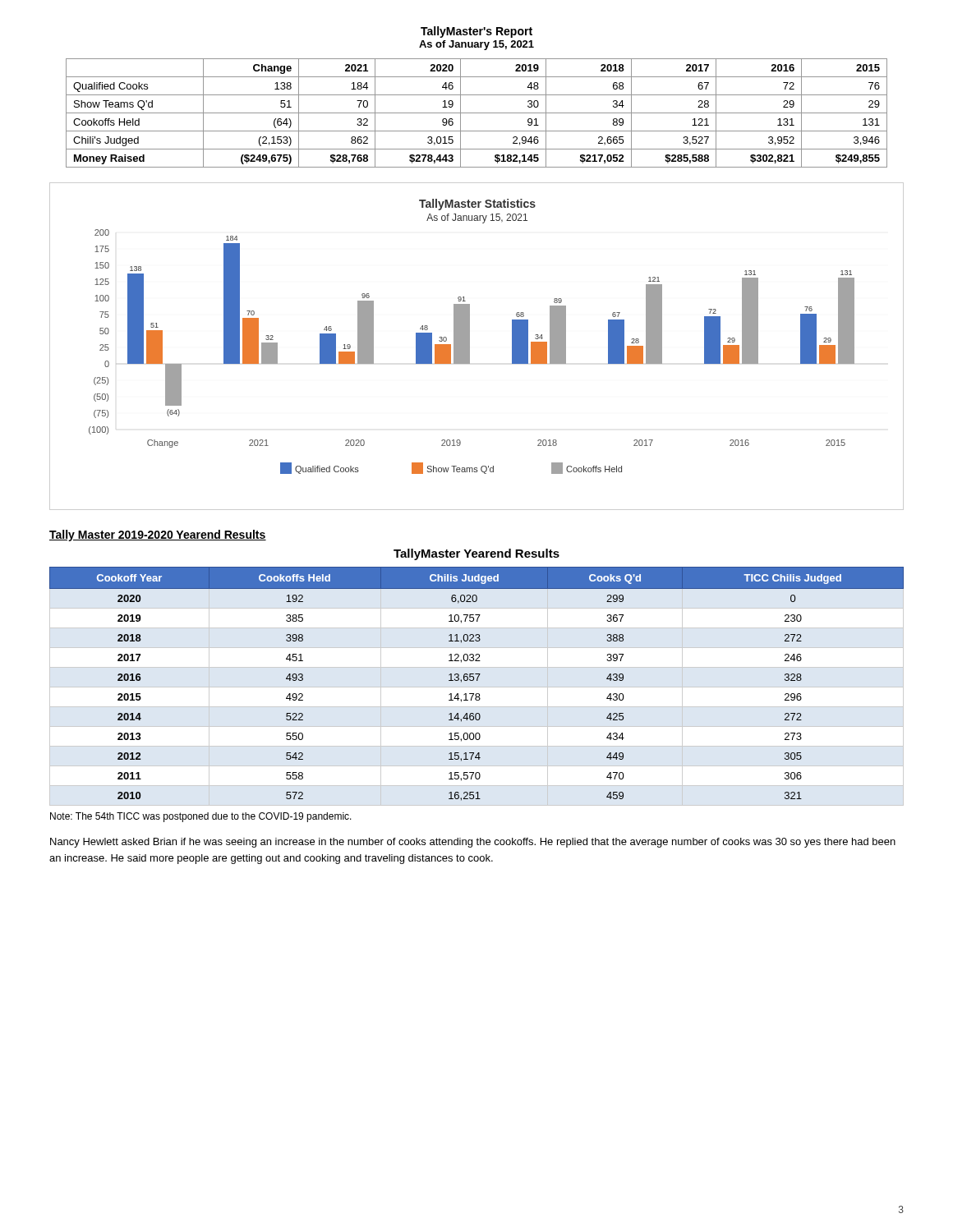Navigate to the text starting "Nancy Hewlett asked"
The height and width of the screenshot is (1232, 953).
coord(472,850)
